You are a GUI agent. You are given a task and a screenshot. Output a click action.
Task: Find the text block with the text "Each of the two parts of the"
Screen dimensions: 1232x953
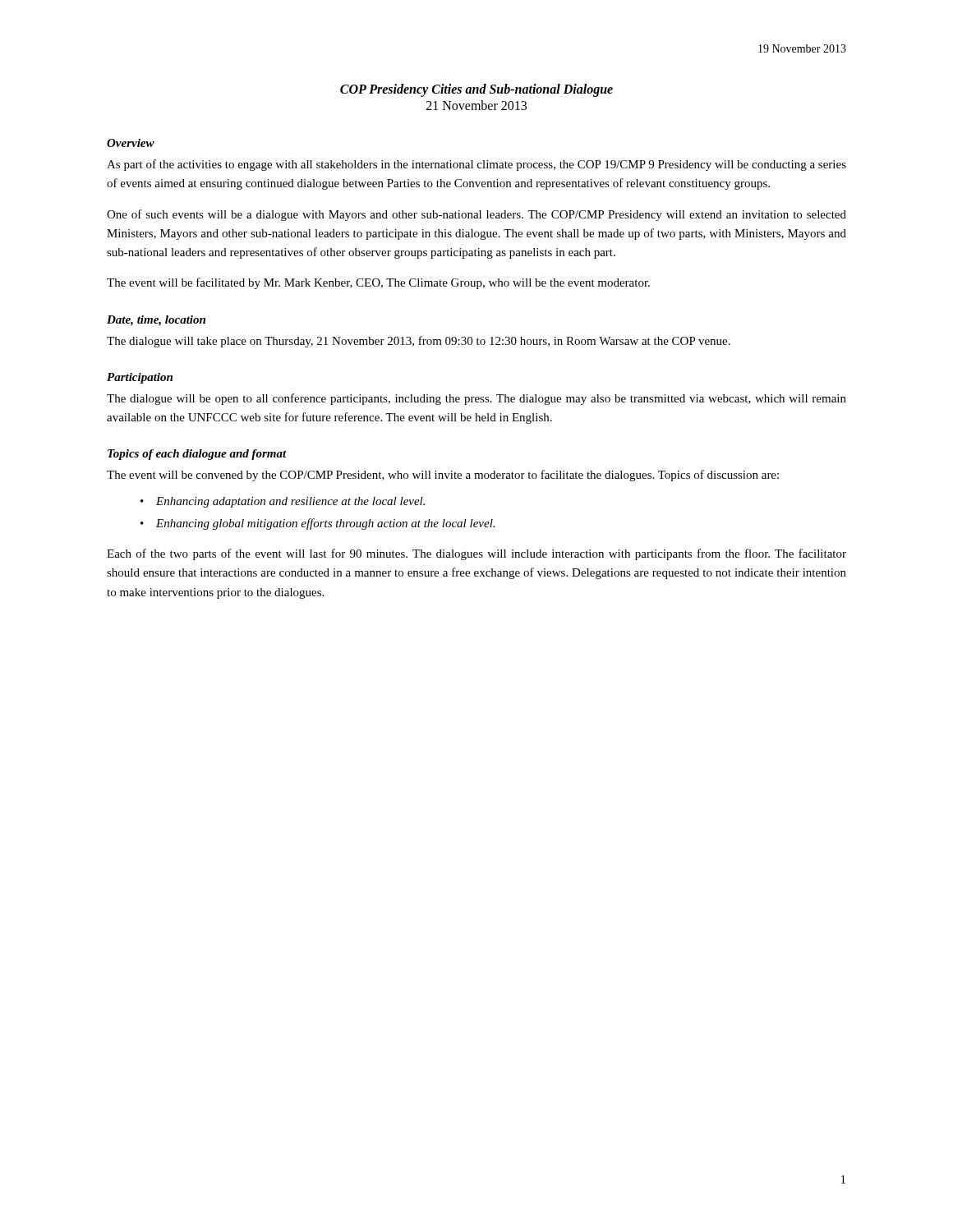[476, 573]
